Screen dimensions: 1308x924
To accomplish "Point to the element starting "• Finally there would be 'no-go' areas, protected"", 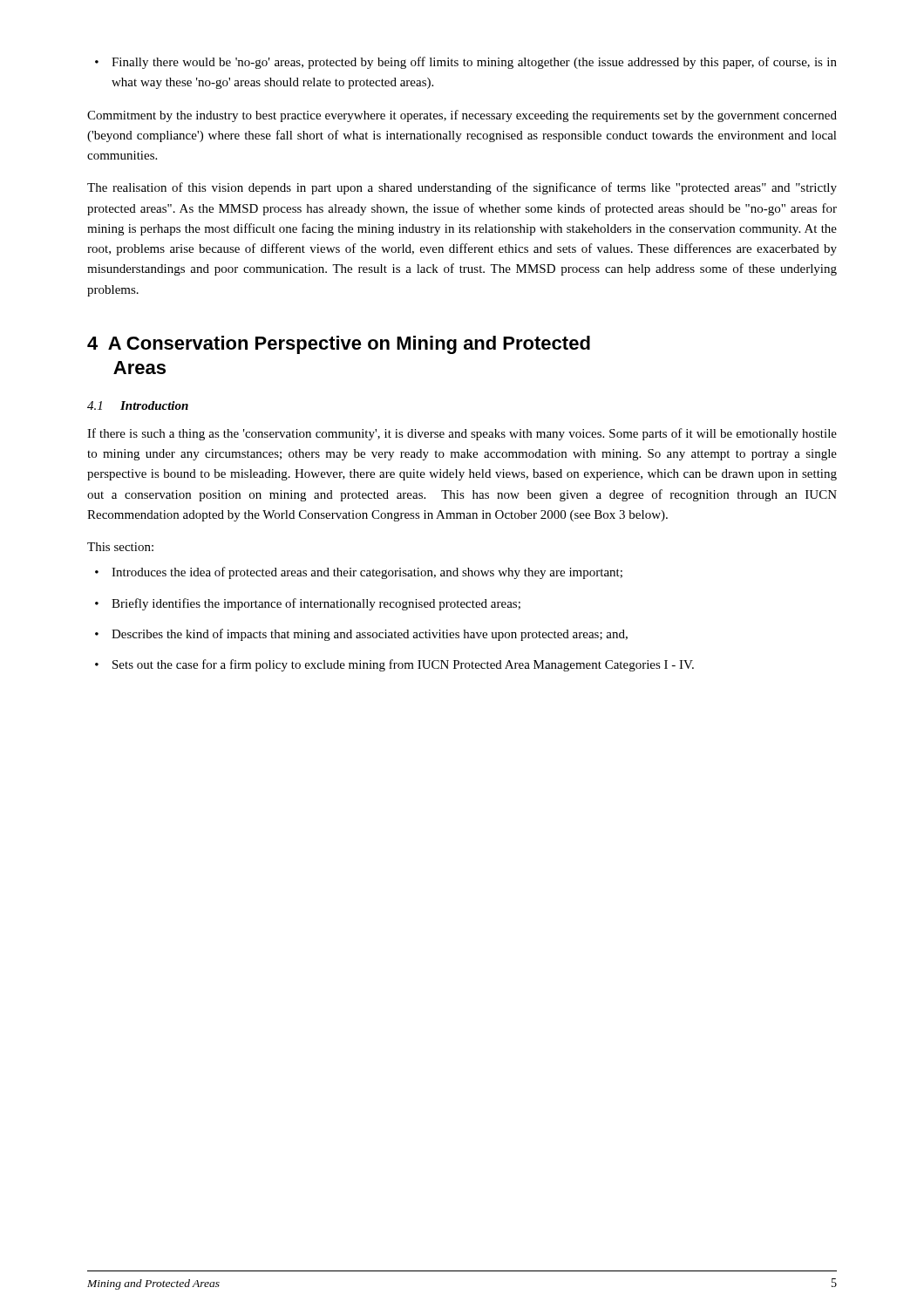I will (462, 73).
